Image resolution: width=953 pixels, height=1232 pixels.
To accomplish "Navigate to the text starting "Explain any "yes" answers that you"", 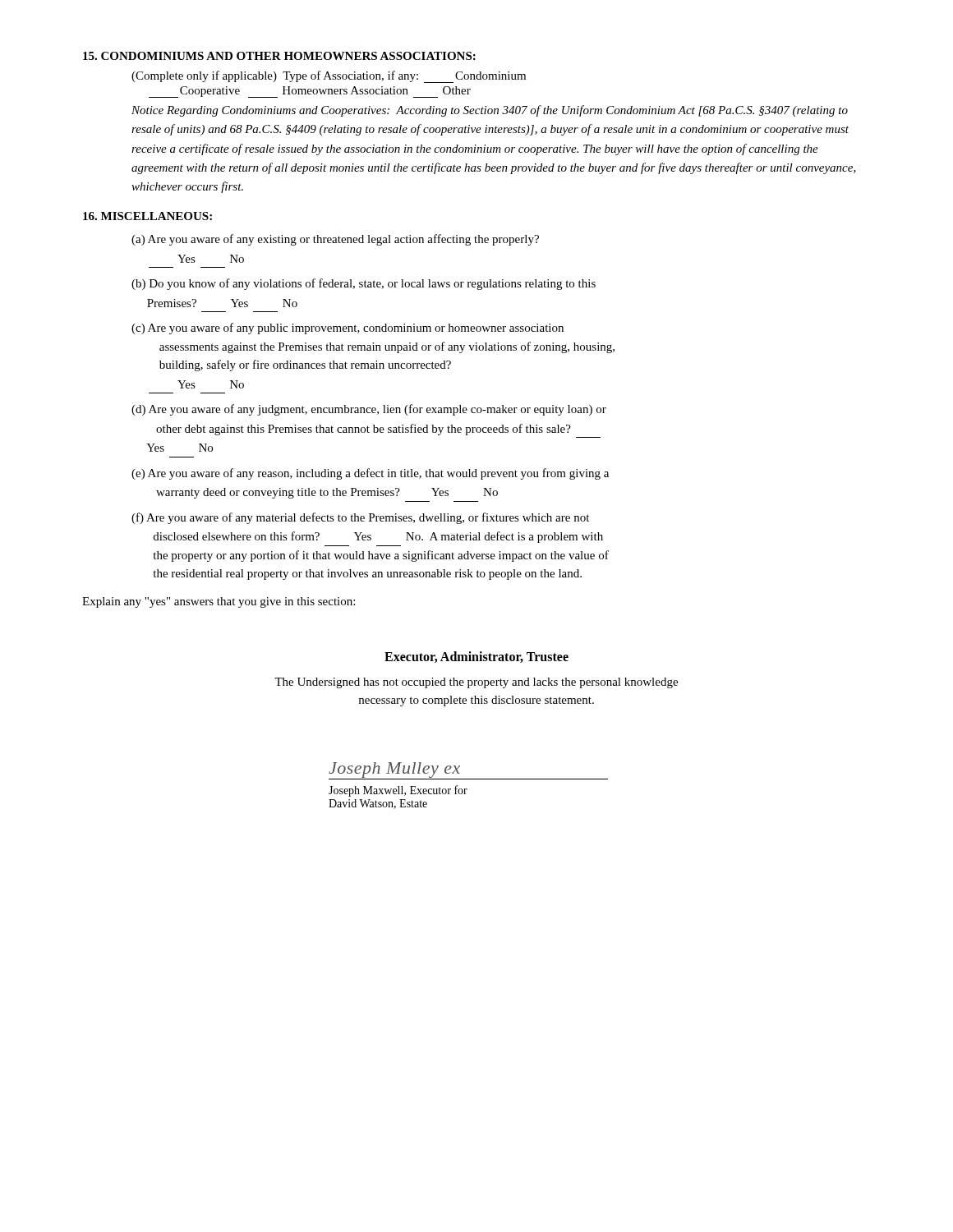I will coord(219,601).
